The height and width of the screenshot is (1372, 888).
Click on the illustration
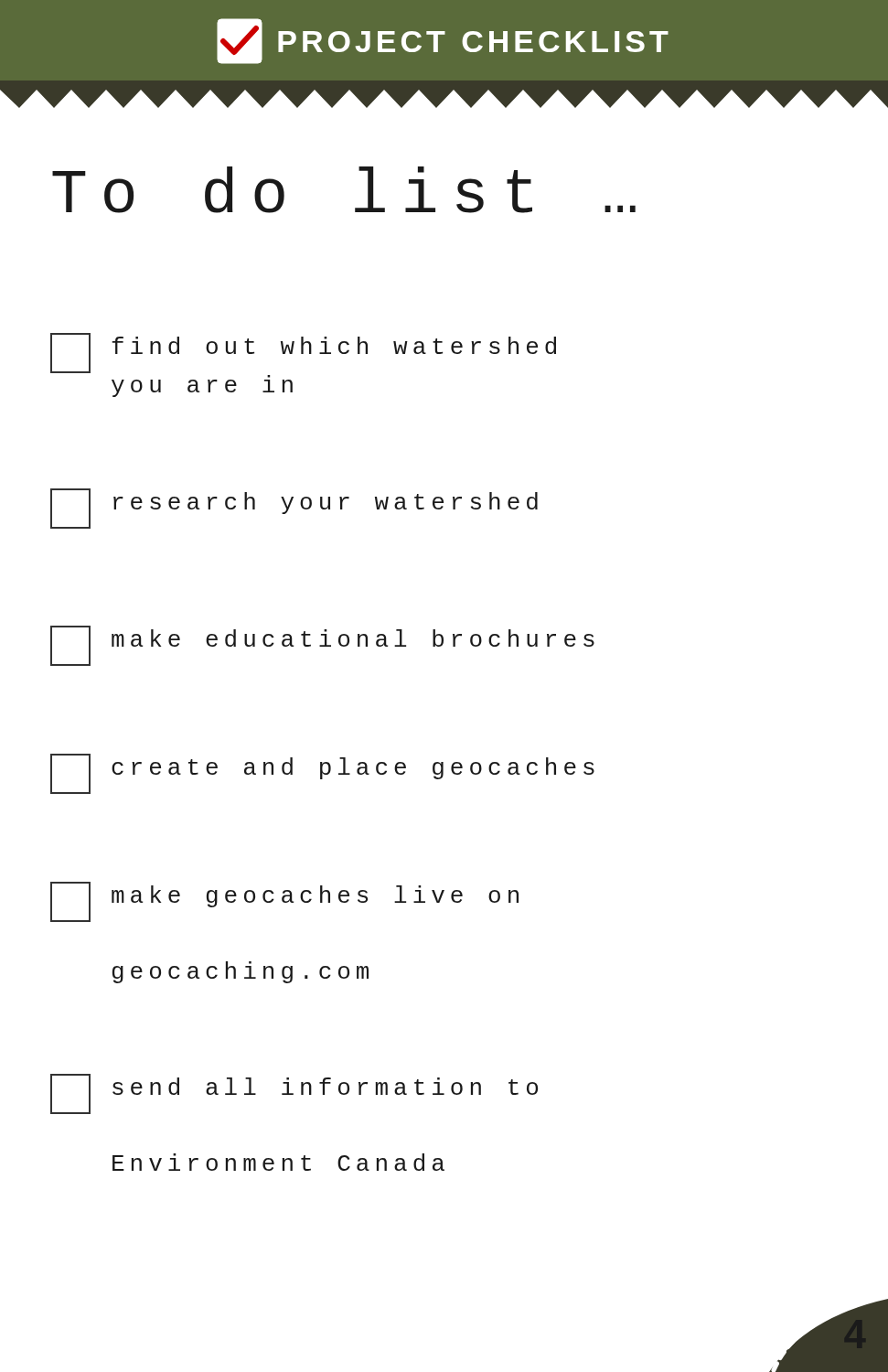(x=444, y=107)
